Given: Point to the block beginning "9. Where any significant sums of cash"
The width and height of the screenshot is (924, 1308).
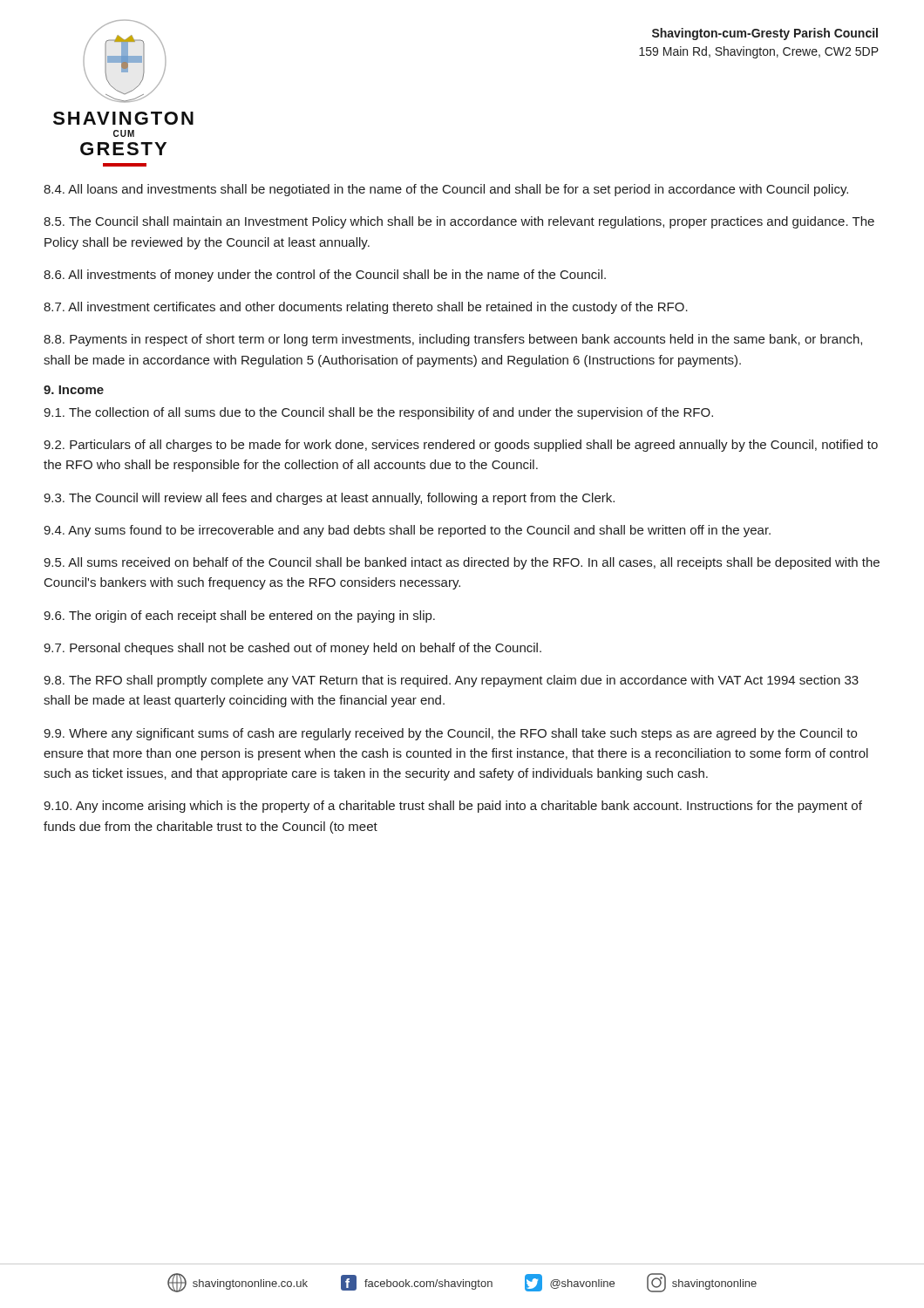Looking at the screenshot, I should [456, 753].
